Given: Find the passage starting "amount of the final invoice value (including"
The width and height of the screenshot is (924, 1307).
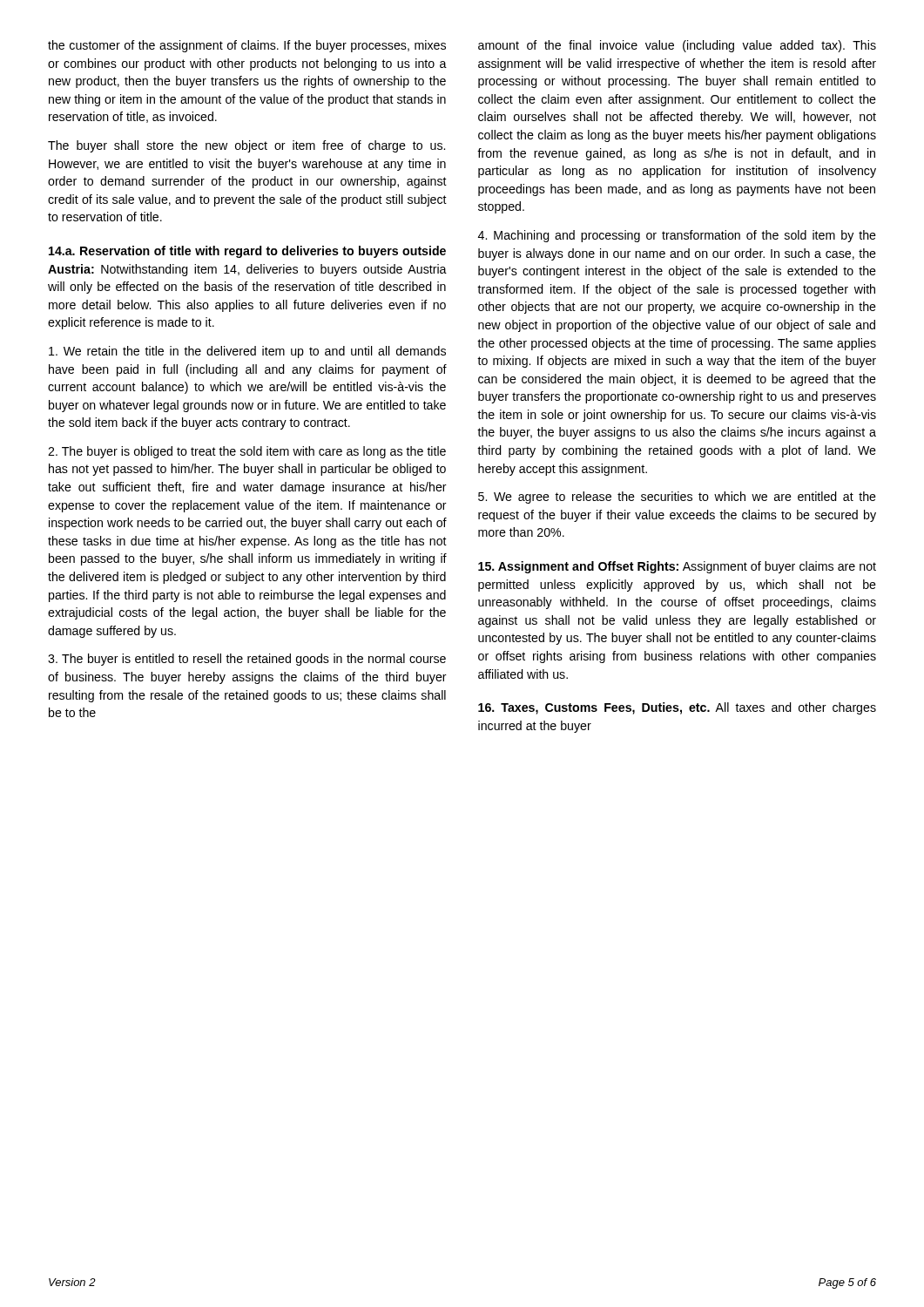Looking at the screenshot, I should point(677,126).
